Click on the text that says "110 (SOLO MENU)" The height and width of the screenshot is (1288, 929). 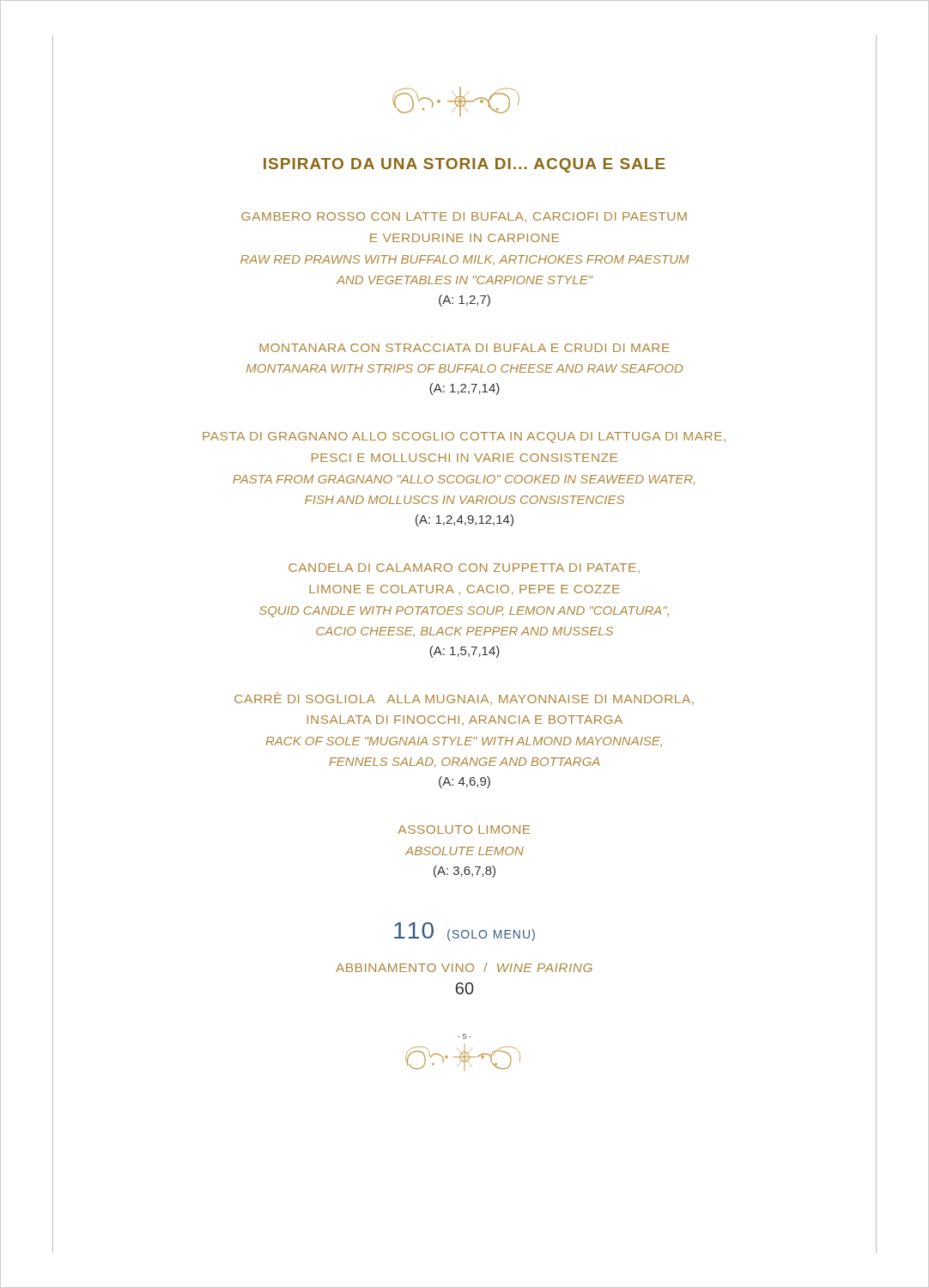(464, 930)
